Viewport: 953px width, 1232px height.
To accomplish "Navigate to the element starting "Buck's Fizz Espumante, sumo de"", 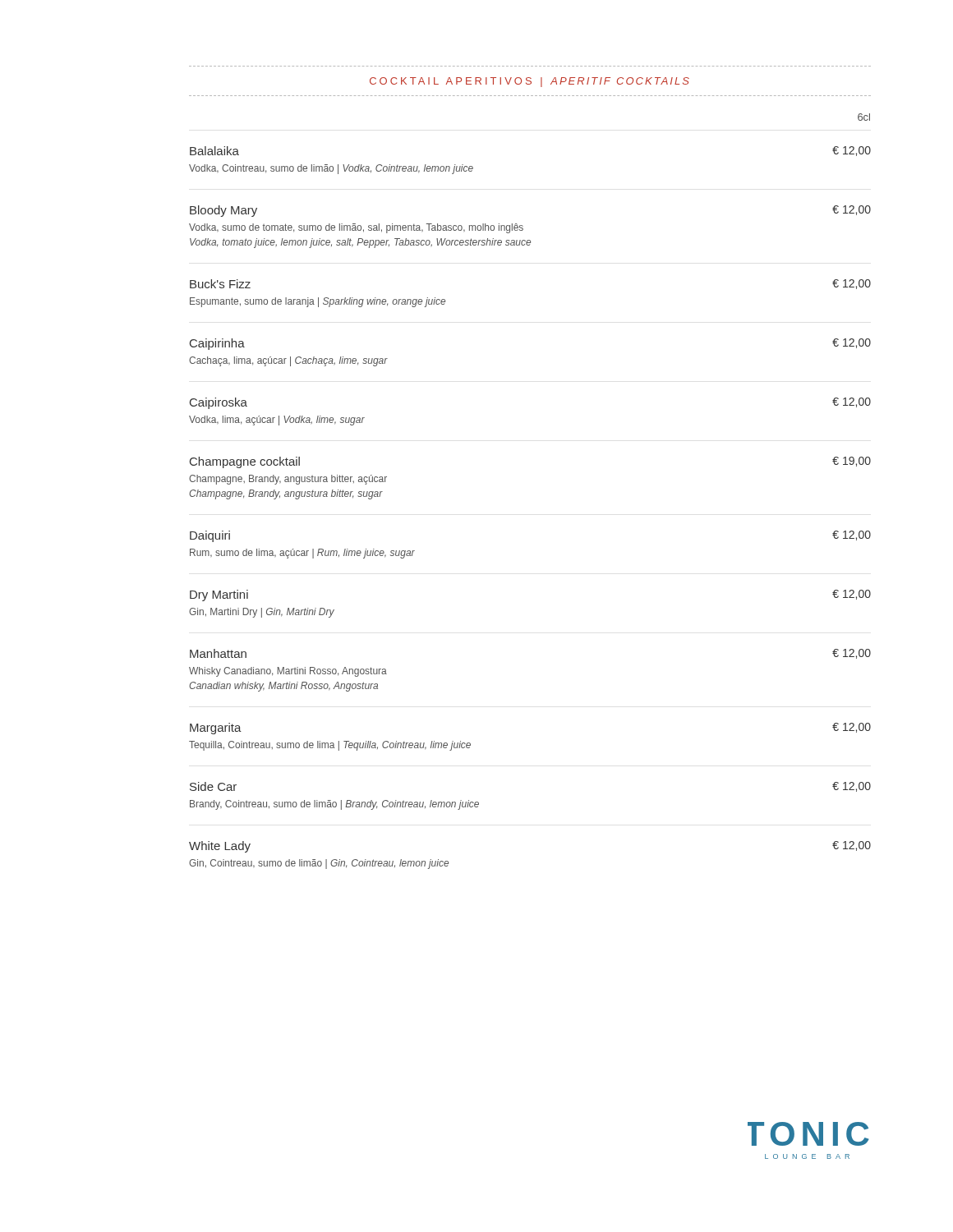I will point(221,285).
